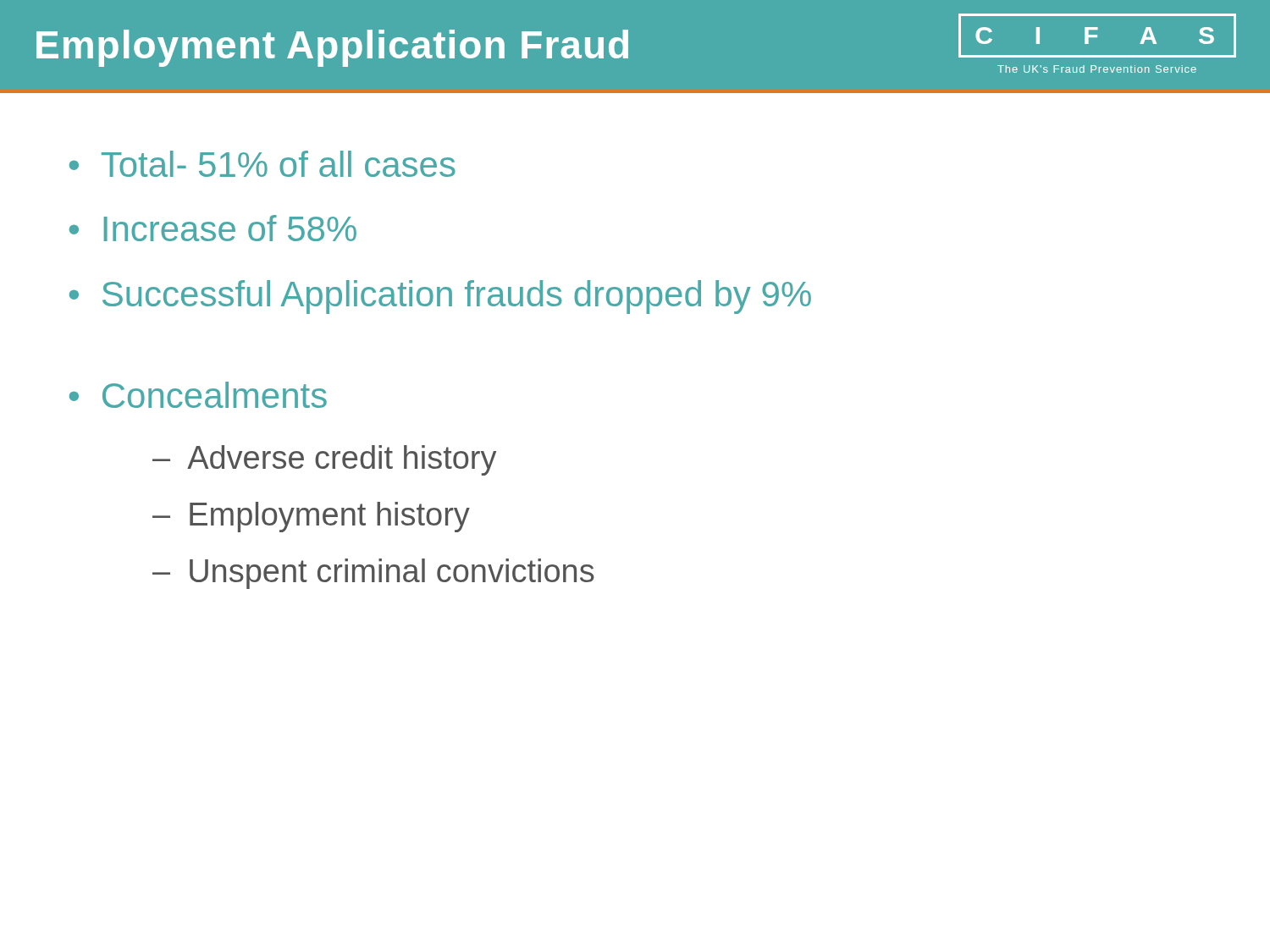Select the text block starting "– Unspent criminal convictions"

374,571
